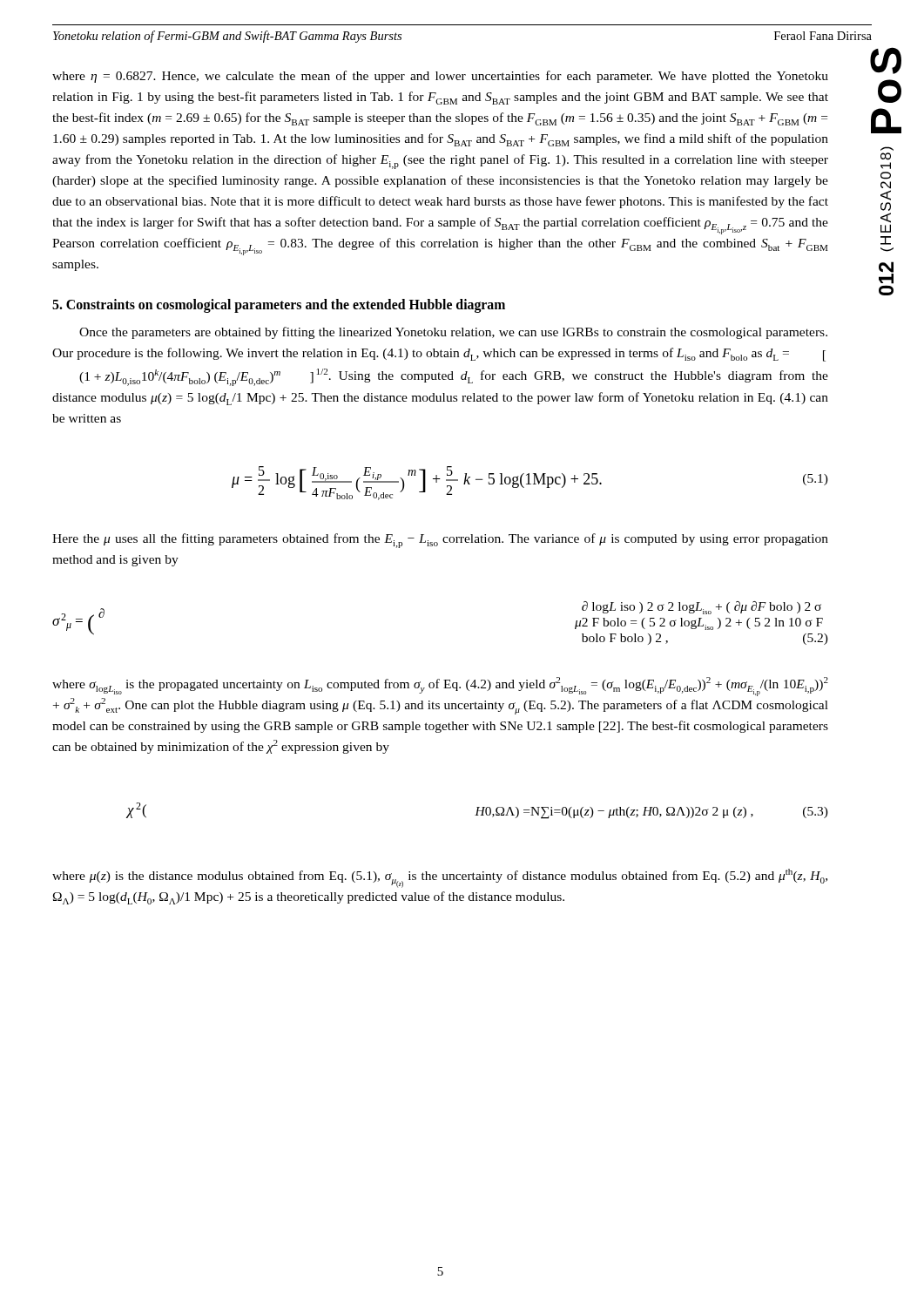The height and width of the screenshot is (1307, 924).
Task: Navigate to the text starting "μ = 5 2 log"
Action: point(530,478)
